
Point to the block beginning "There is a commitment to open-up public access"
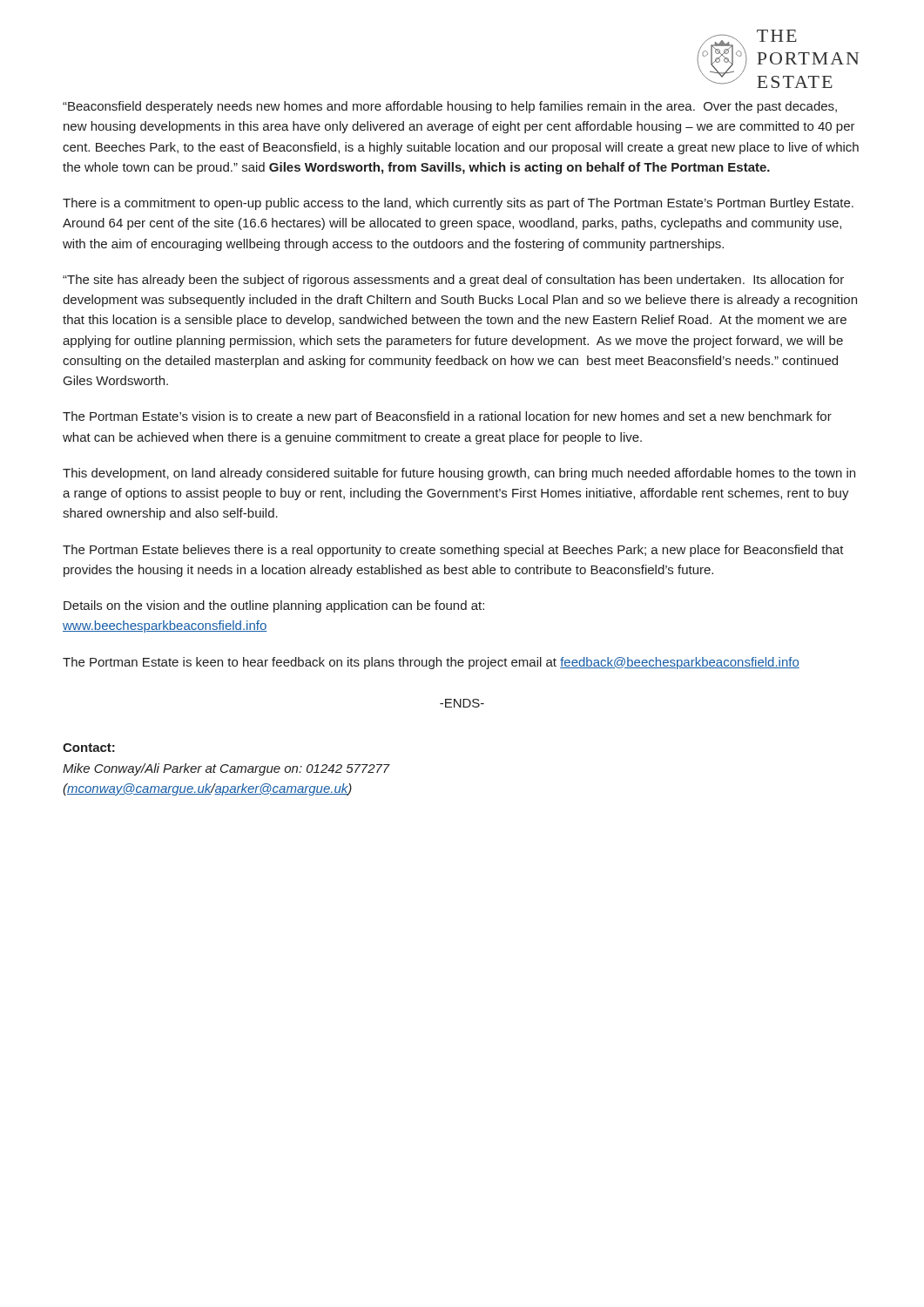coord(462,223)
